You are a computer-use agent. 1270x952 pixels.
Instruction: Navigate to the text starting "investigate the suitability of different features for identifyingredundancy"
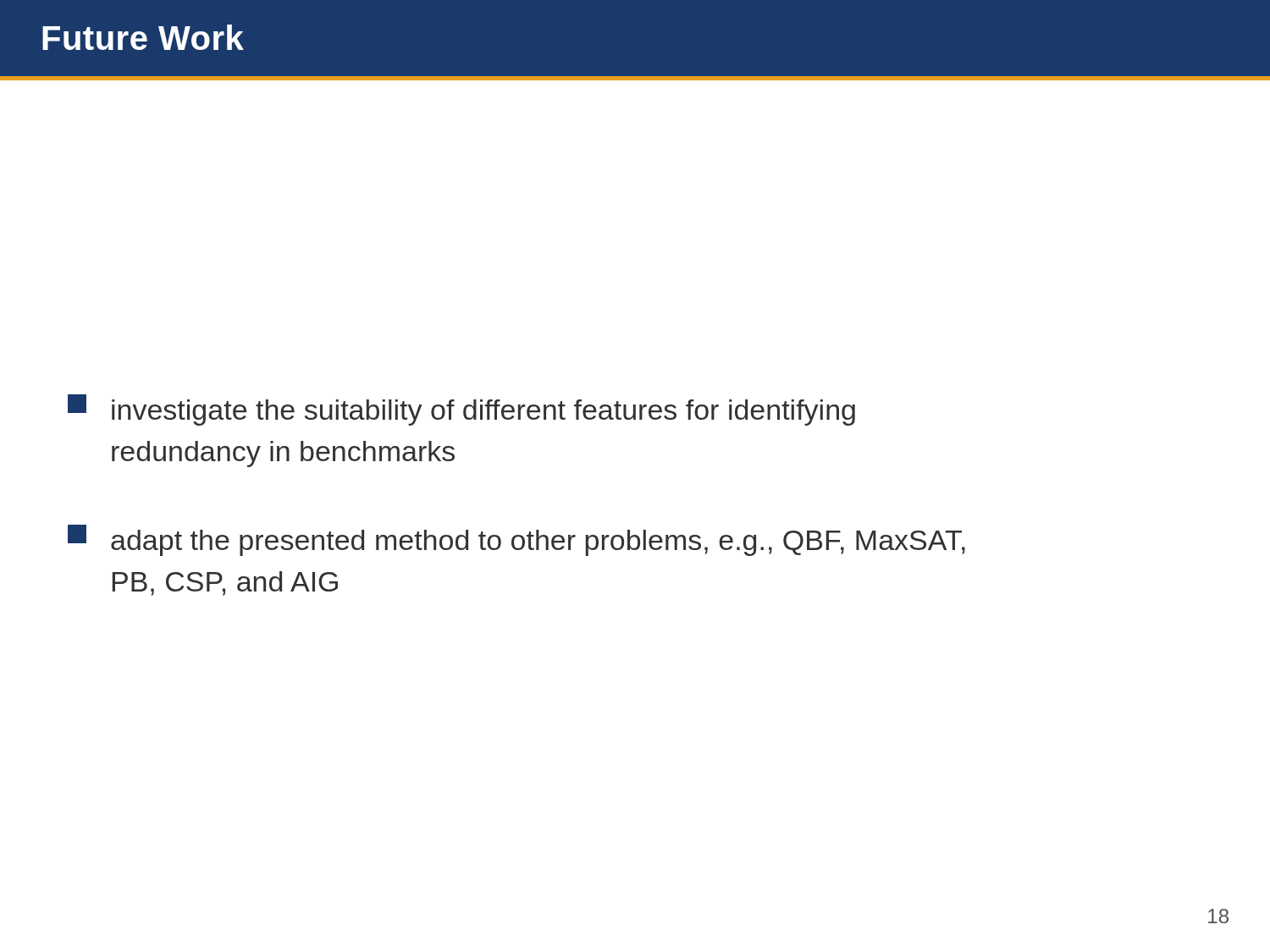(462, 431)
